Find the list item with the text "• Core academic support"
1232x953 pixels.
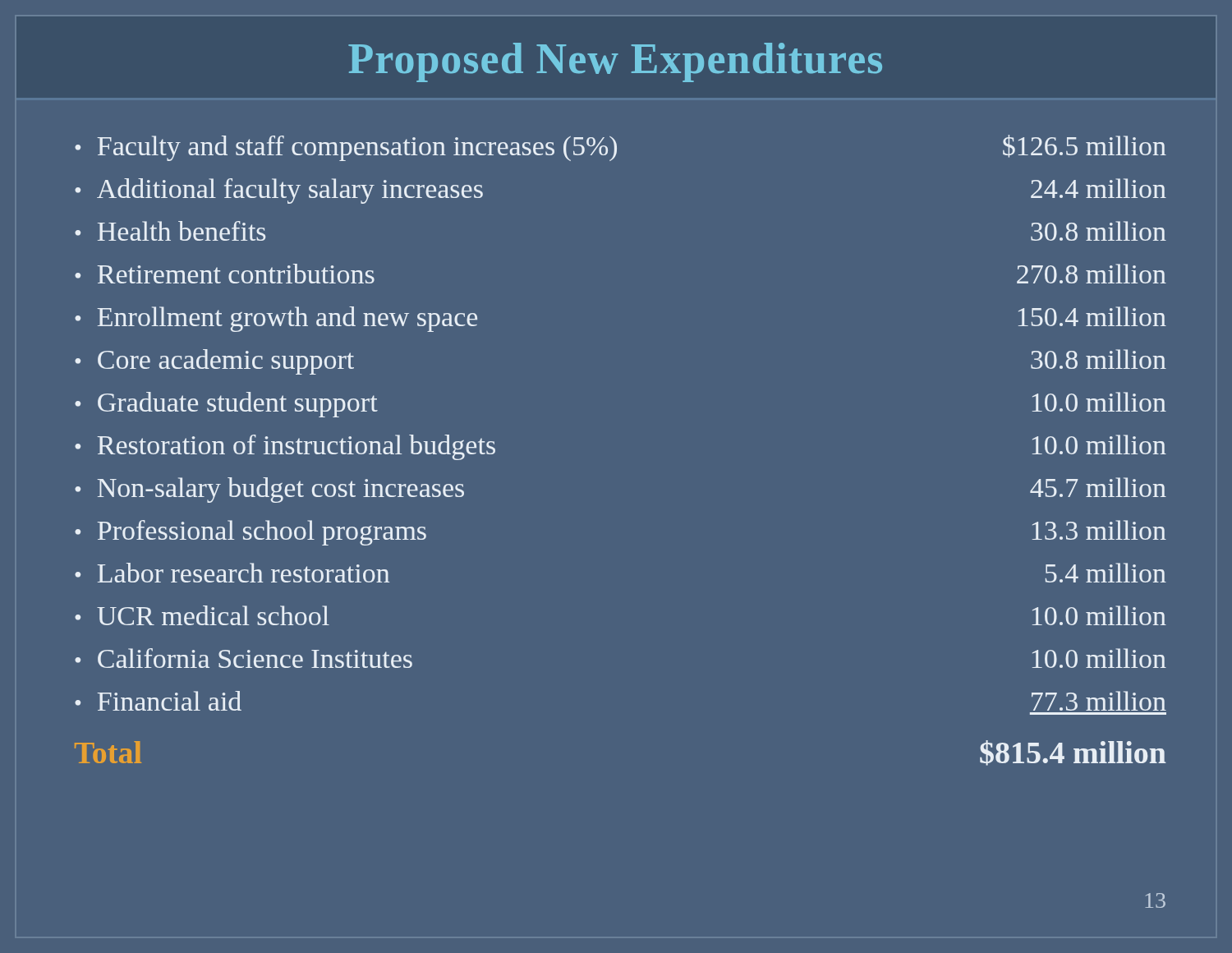216,362
